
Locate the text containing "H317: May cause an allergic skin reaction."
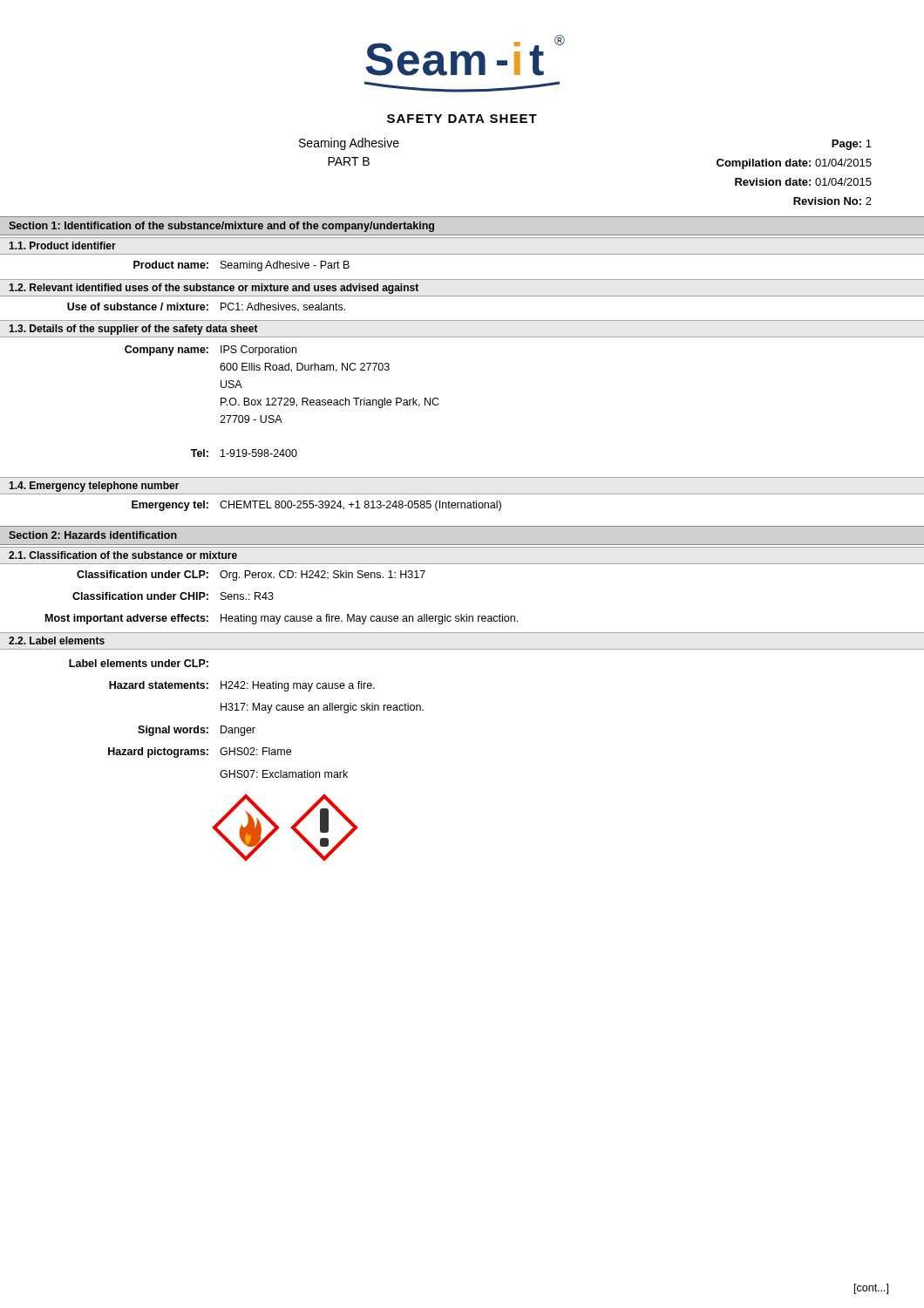coord(322,708)
